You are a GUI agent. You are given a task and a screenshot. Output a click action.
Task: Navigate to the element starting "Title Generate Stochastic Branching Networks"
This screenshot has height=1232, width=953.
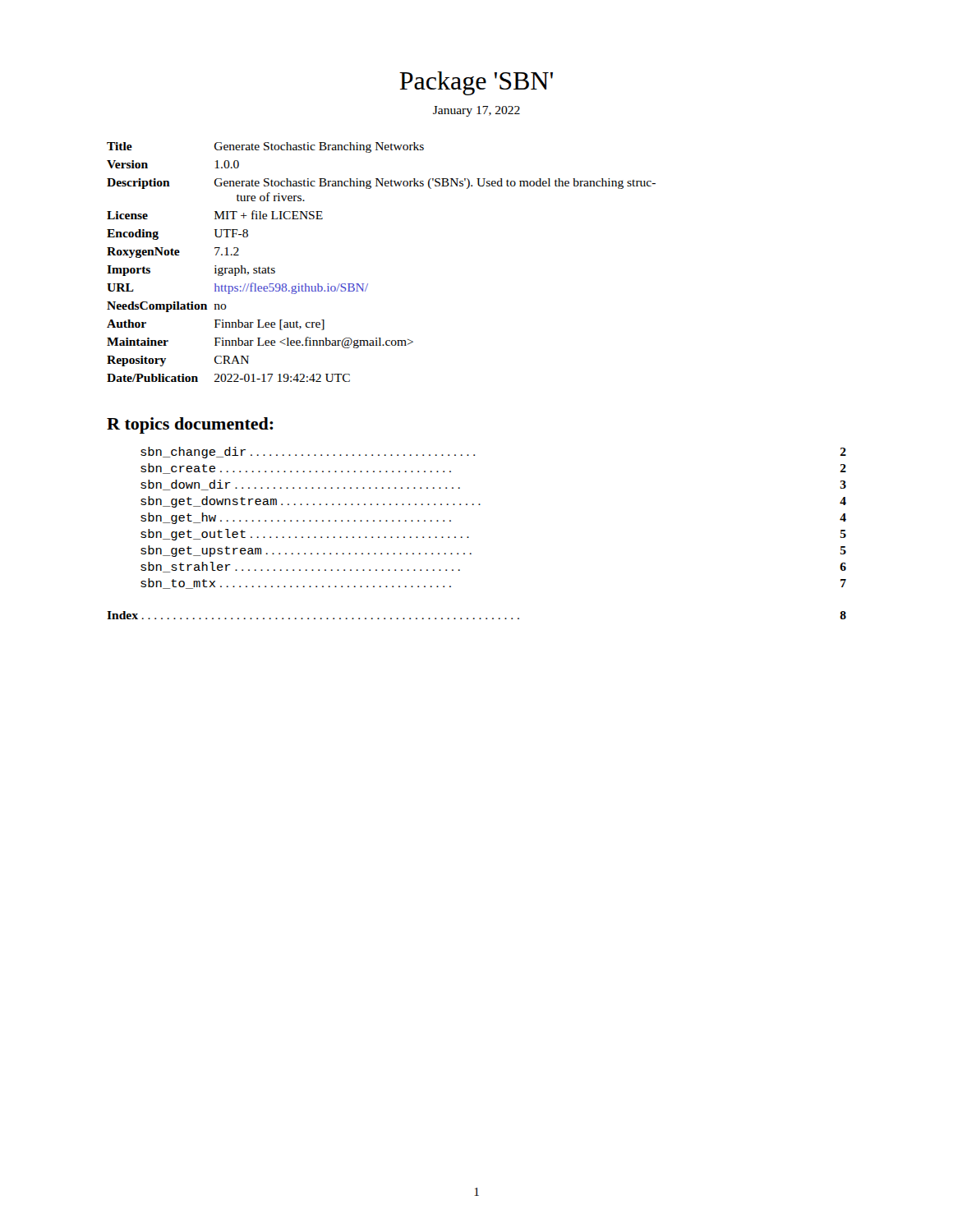click(265, 147)
